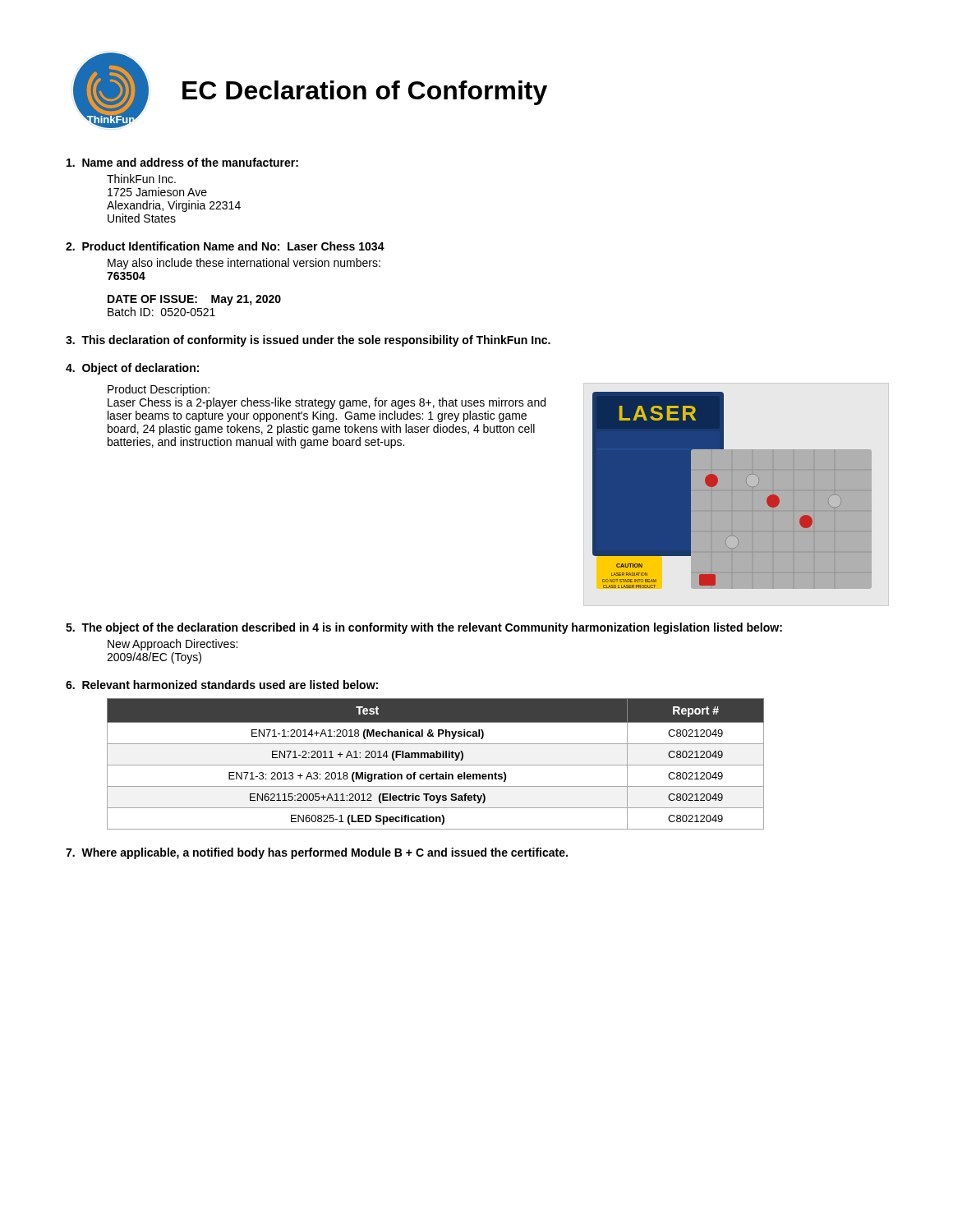
Task: Find the text starting "3. This declaration of conformity is issued"
Action: [308, 340]
